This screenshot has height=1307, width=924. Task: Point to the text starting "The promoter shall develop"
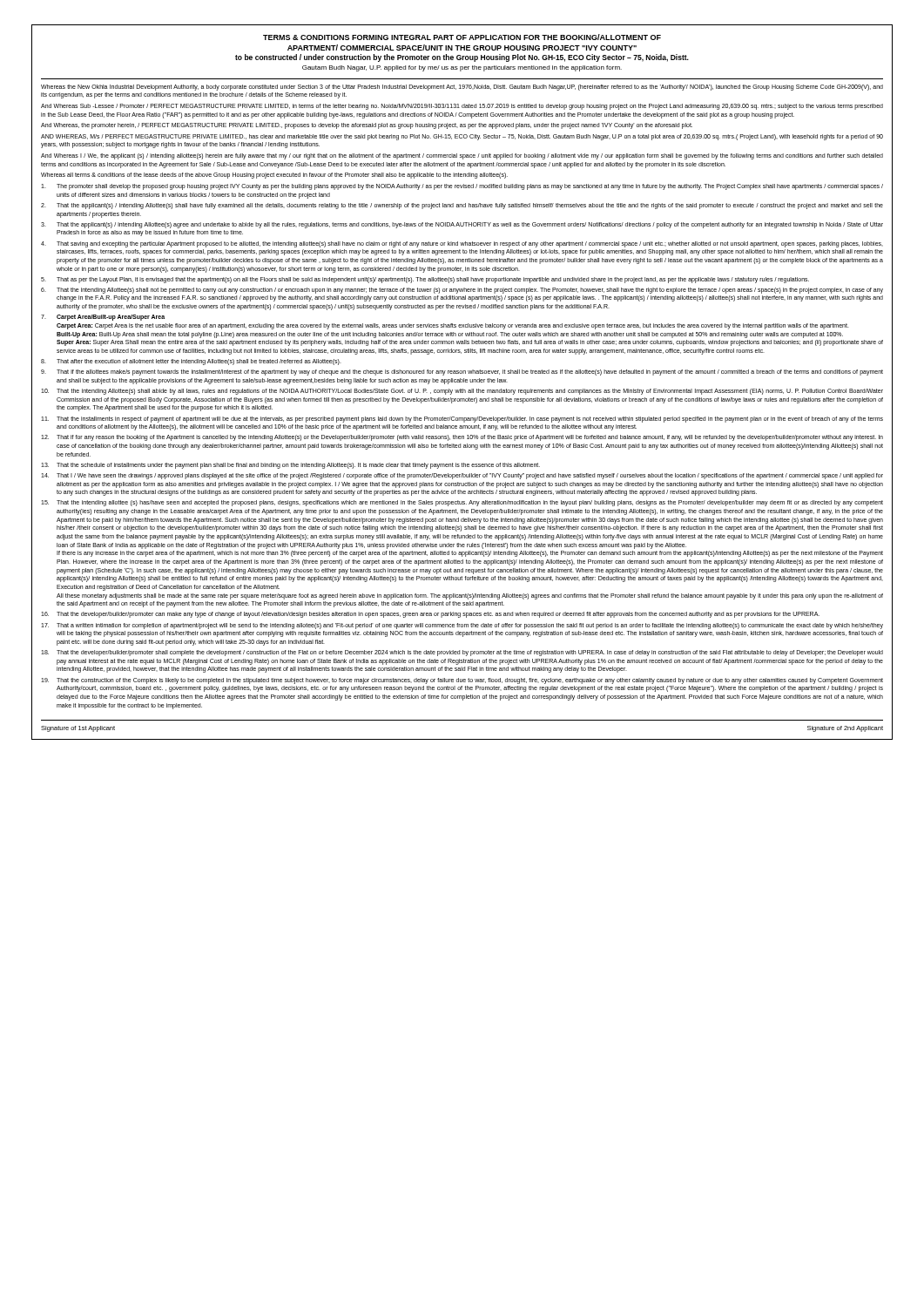tap(462, 191)
